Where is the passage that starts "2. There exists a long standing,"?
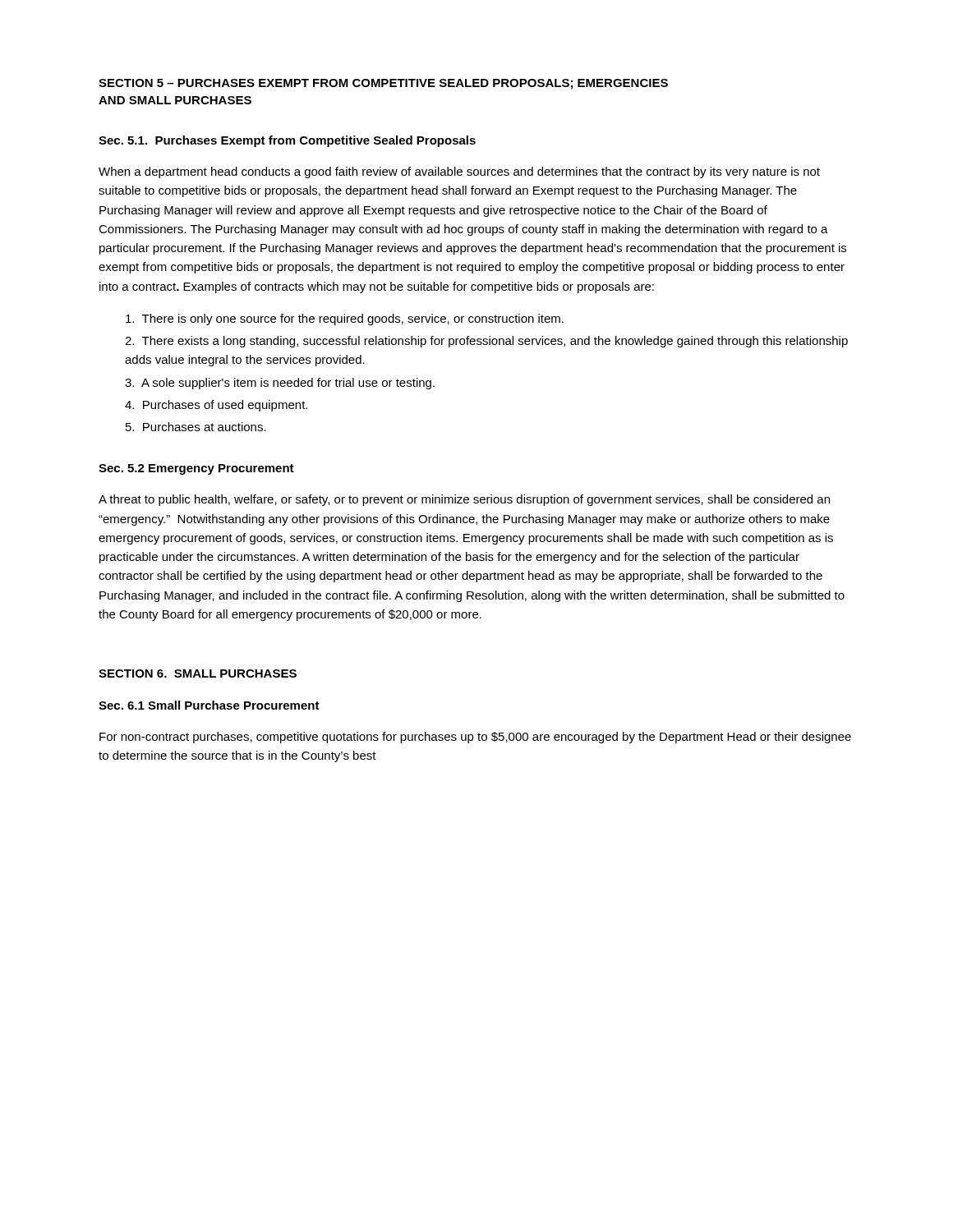 [x=486, y=350]
